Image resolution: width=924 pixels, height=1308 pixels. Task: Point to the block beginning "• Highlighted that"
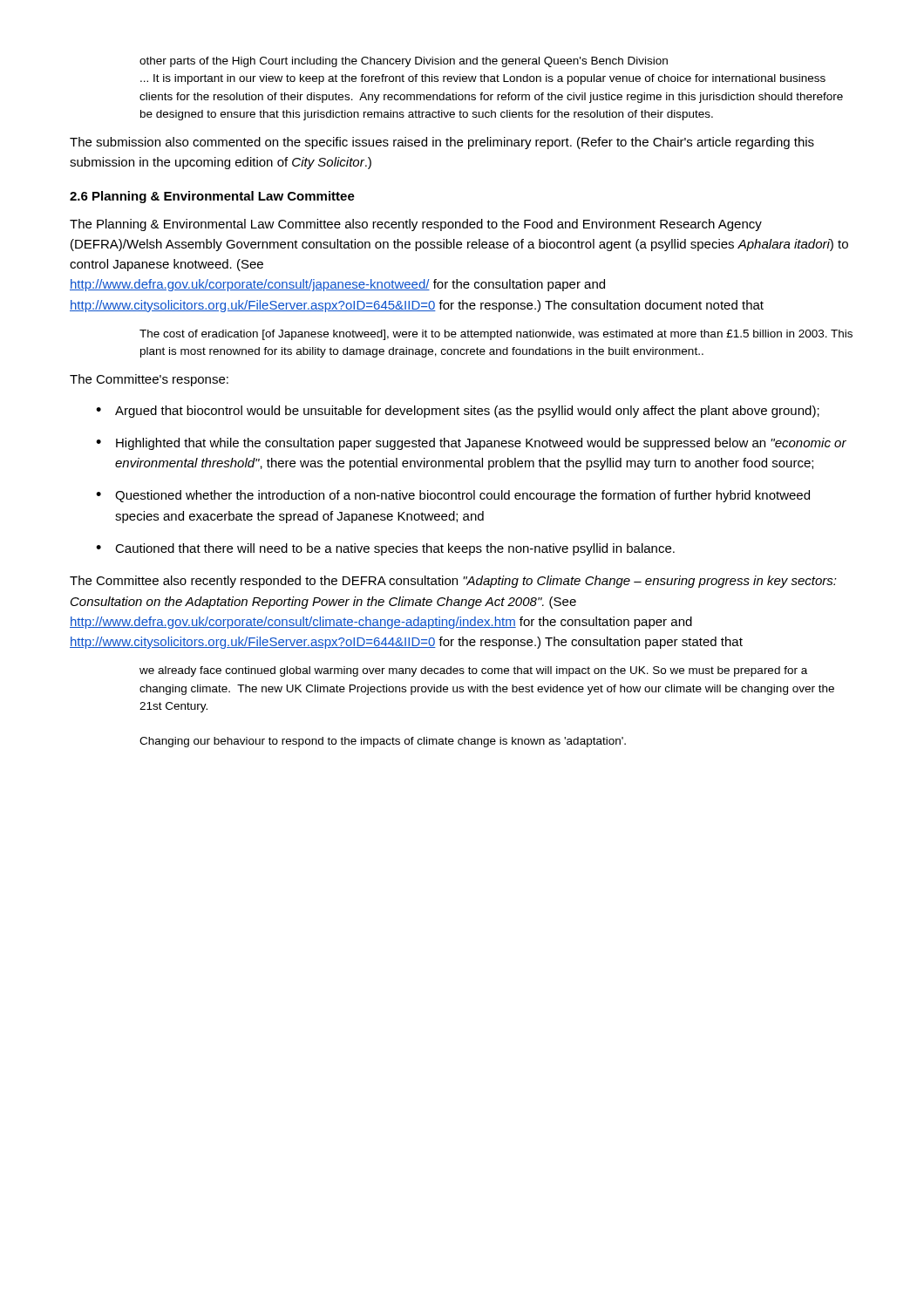pyautogui.click(x=475, y=453)
